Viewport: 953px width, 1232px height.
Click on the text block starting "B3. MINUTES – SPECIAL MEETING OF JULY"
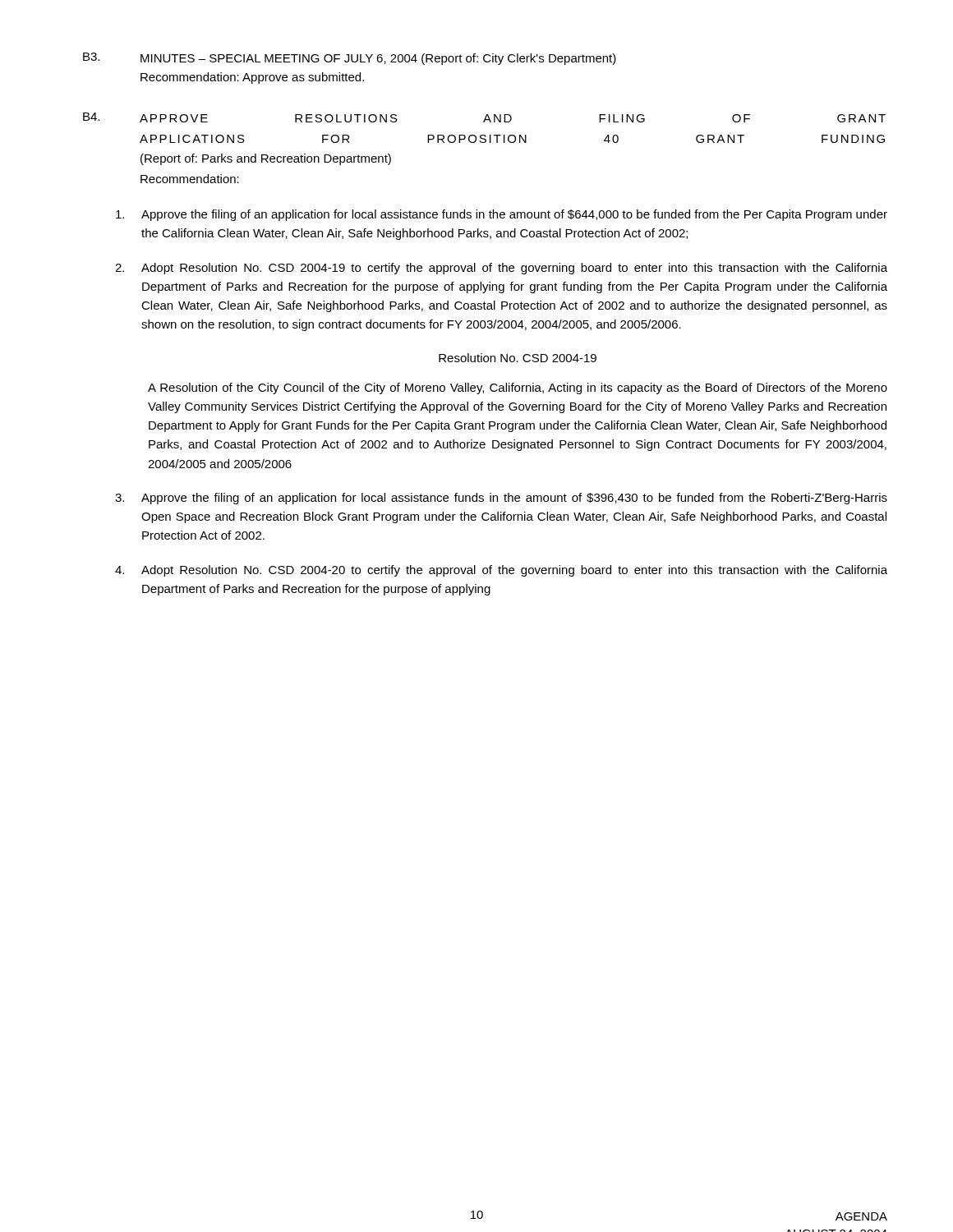click(485, 68)
